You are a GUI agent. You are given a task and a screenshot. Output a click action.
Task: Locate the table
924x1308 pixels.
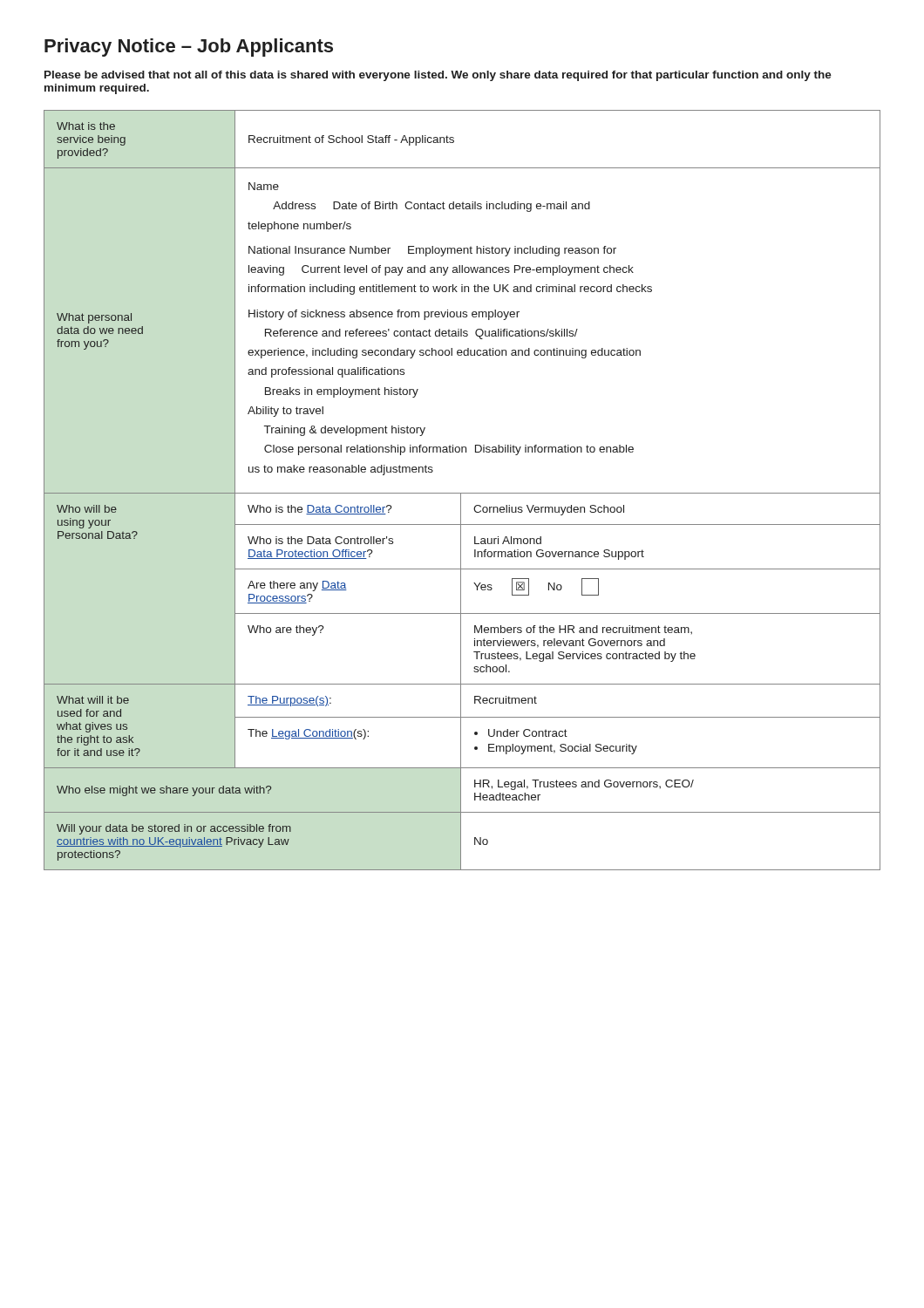pyautogui.click(x=462, y=490)
